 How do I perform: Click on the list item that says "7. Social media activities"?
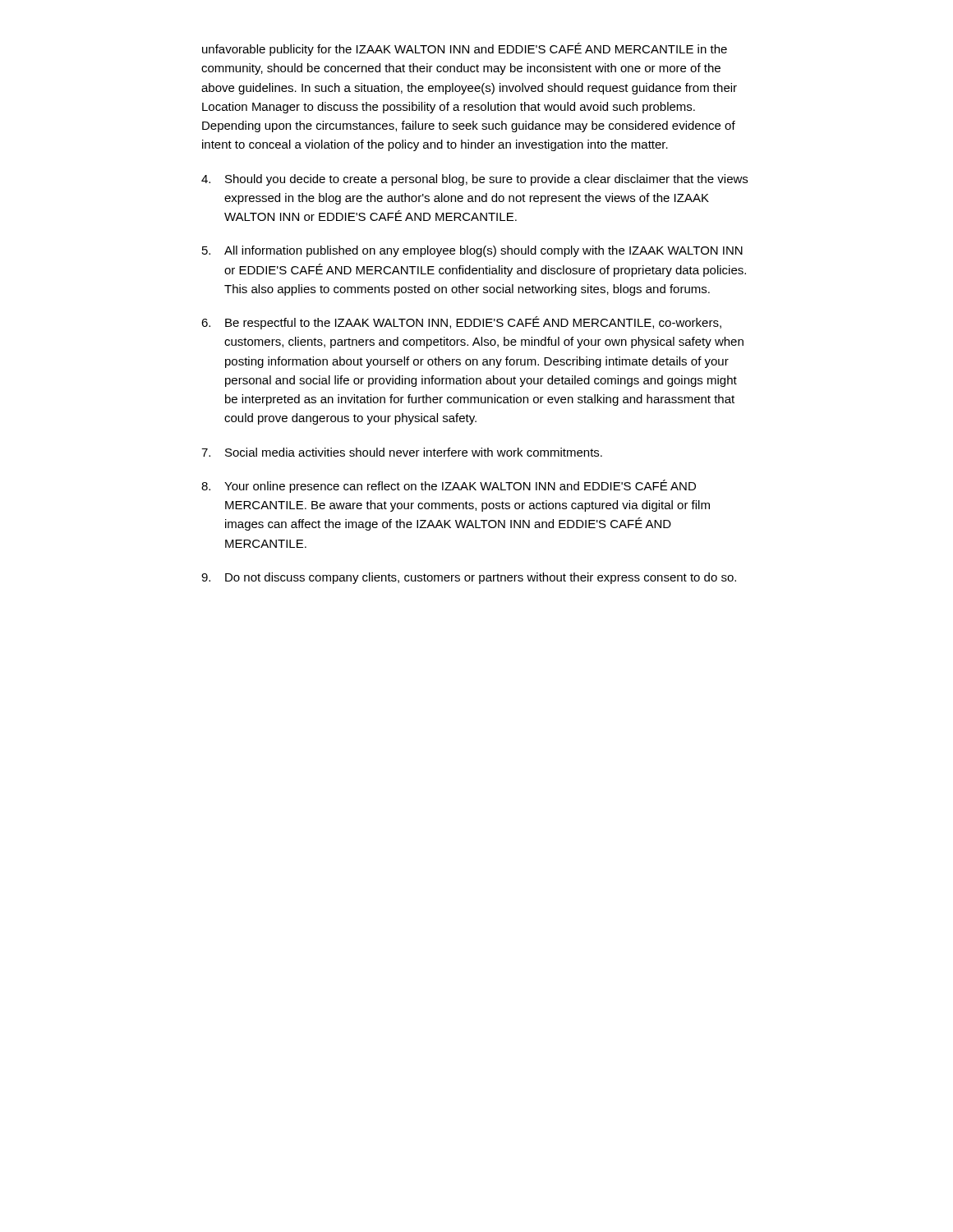[476, 452]
